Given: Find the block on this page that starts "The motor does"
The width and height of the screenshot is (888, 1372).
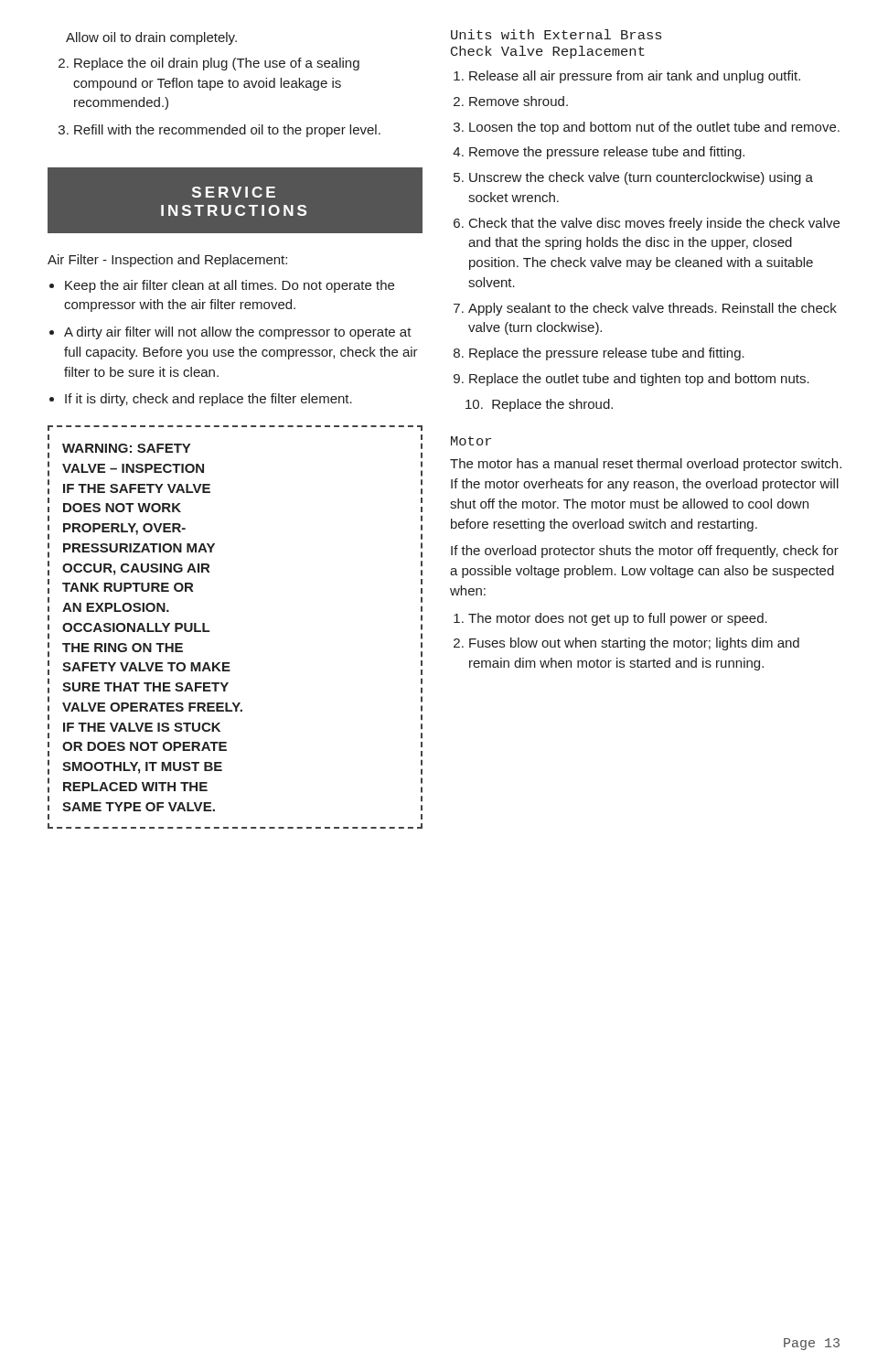Looking at the screenshot, I should click(x=618, y=617).
